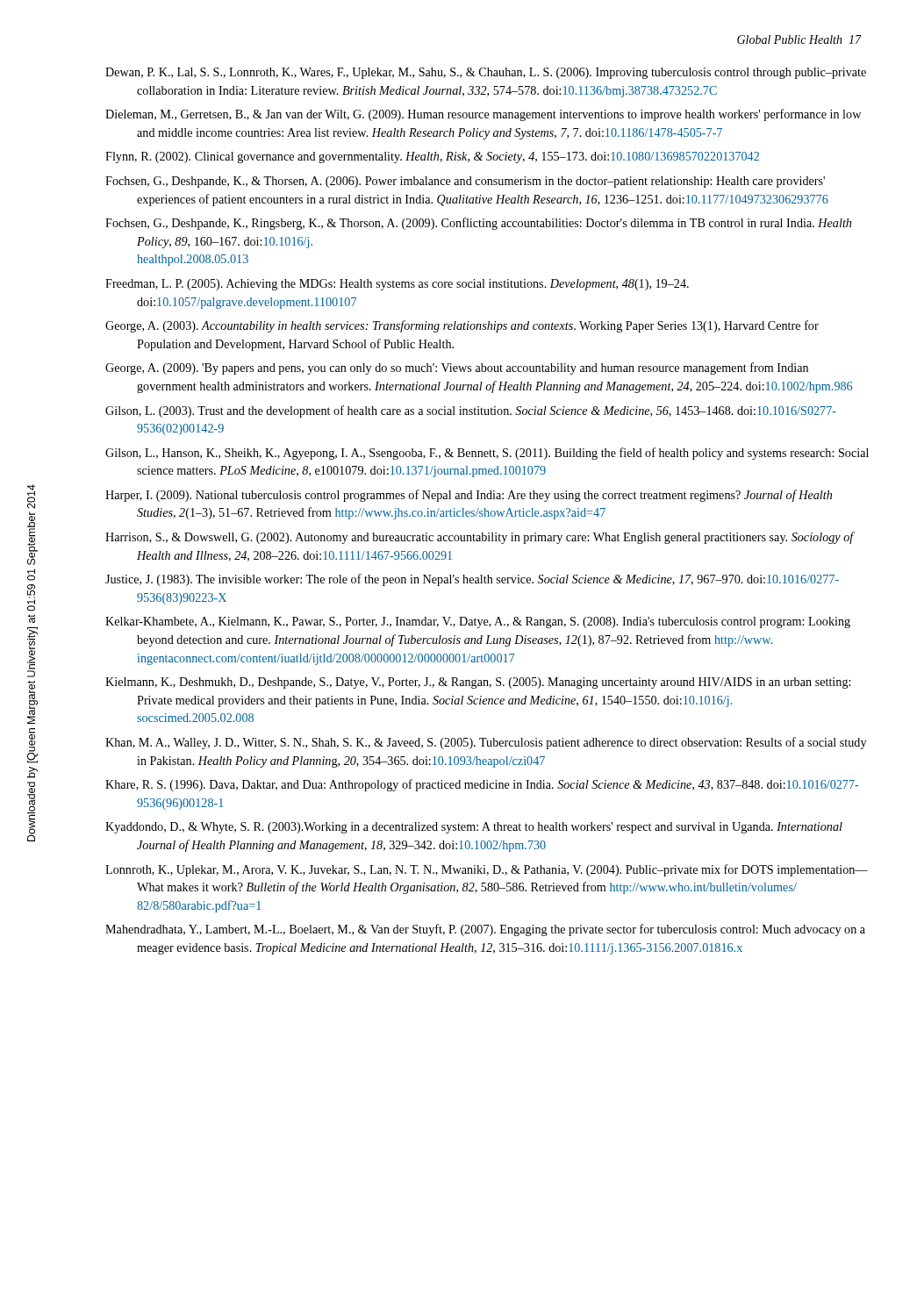Locate the list item with the text "Khare, R. S. (1996). Dava, Daktar, and"
This screenshot has width=924, height=1316.
point(482,794)
